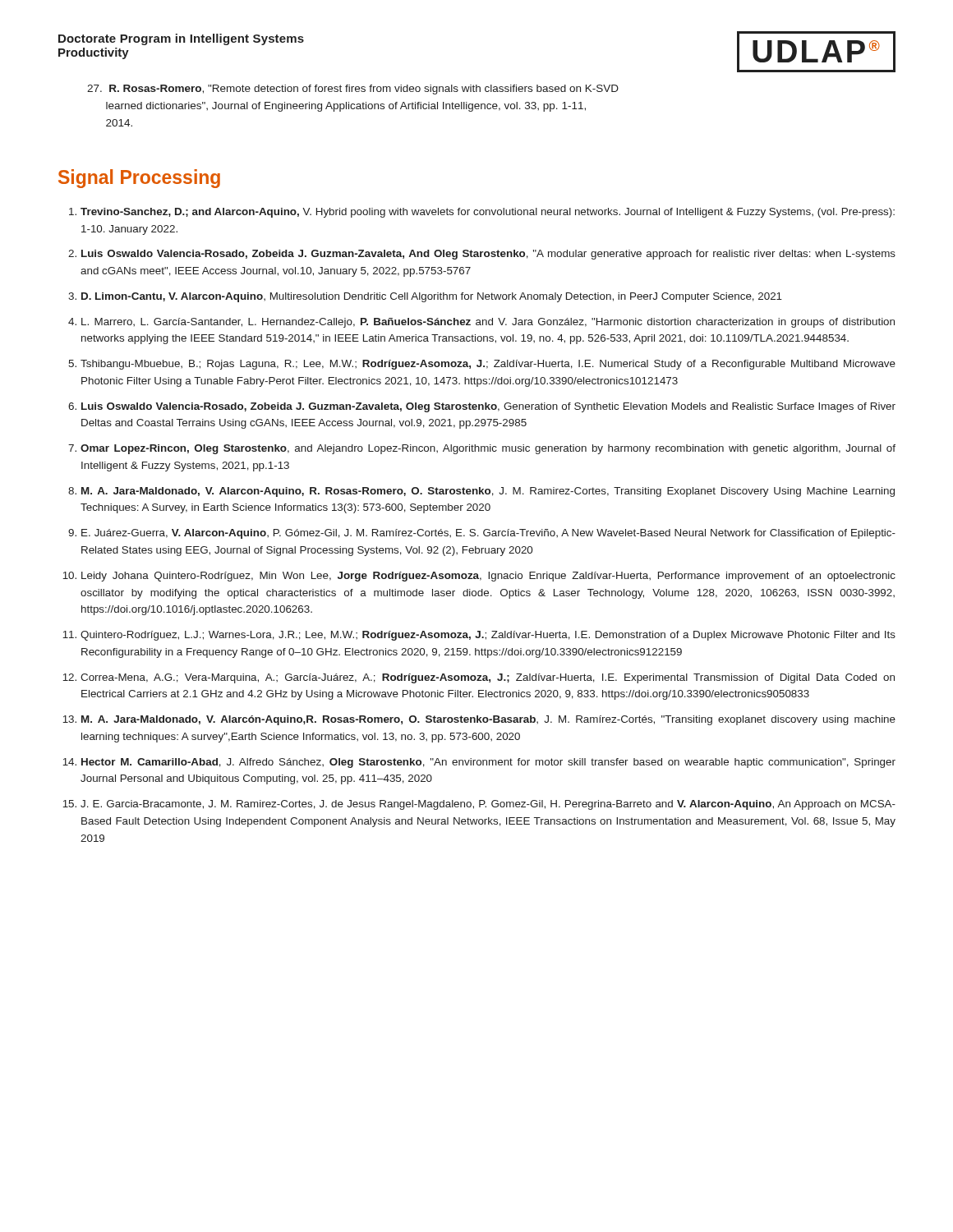The height and width of the screenshot is (1232, 953).
Task: Locate the region starting "M. A. Jara-Maldonado, V. Alarcón-Aquino,R. Rosas-Romero, O."
Action: (488, 728)
